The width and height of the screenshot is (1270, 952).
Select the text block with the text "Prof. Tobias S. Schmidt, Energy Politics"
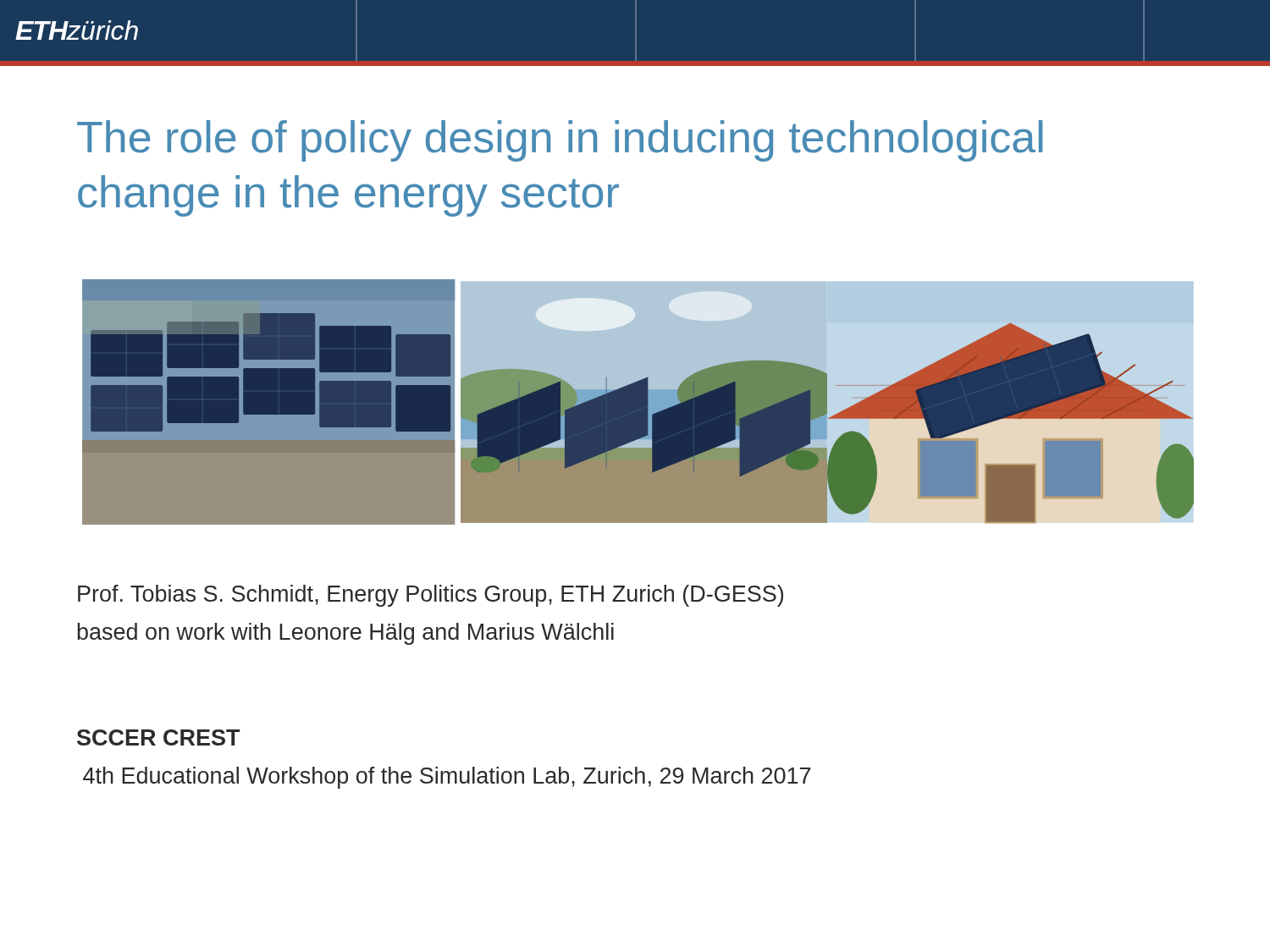pyautogui.click(x=430, y=613)
